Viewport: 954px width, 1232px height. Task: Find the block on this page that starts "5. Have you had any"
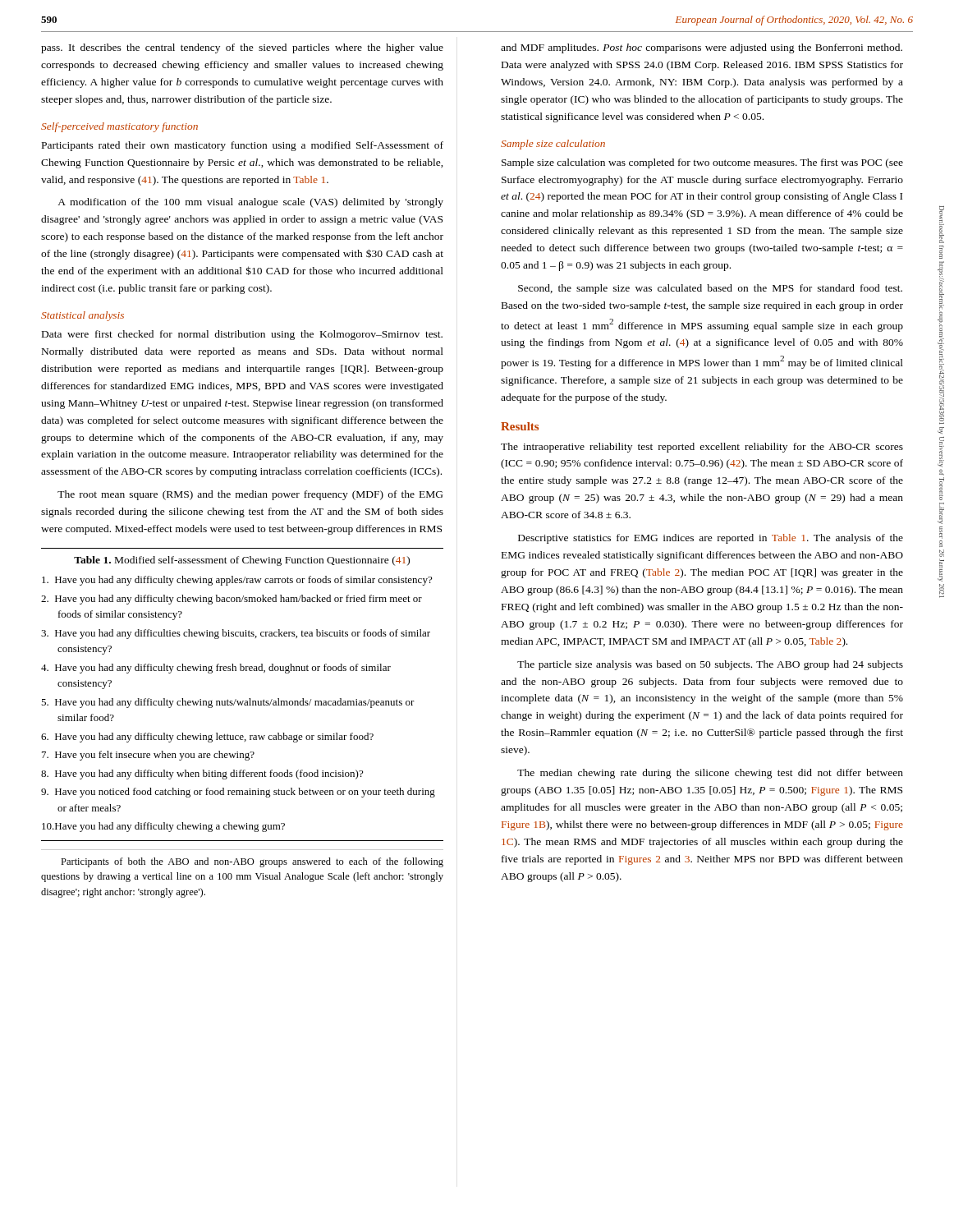[228, 710]
